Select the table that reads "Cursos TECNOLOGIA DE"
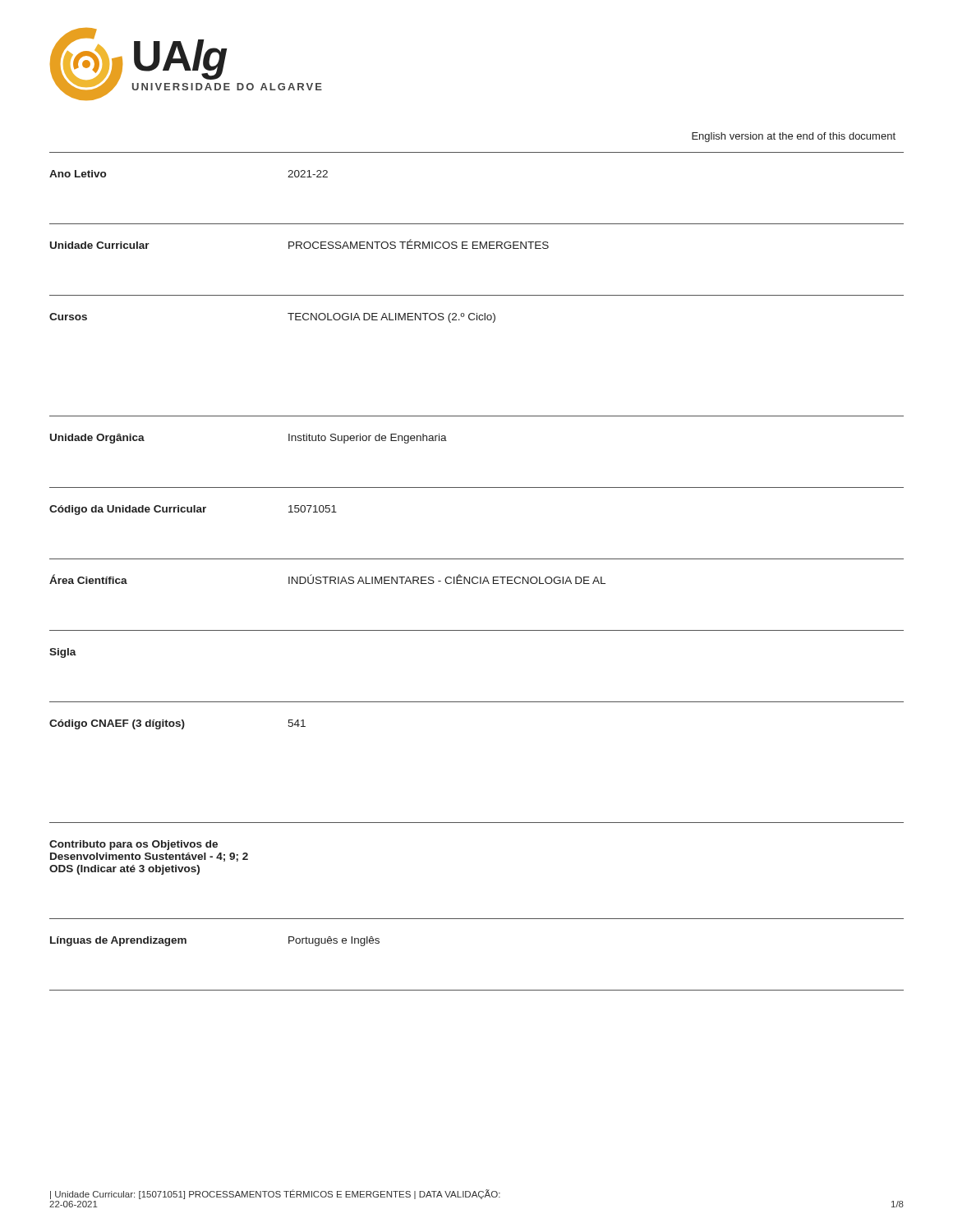The height and width of the screenshot is (1232, 953). click(476, 355)
